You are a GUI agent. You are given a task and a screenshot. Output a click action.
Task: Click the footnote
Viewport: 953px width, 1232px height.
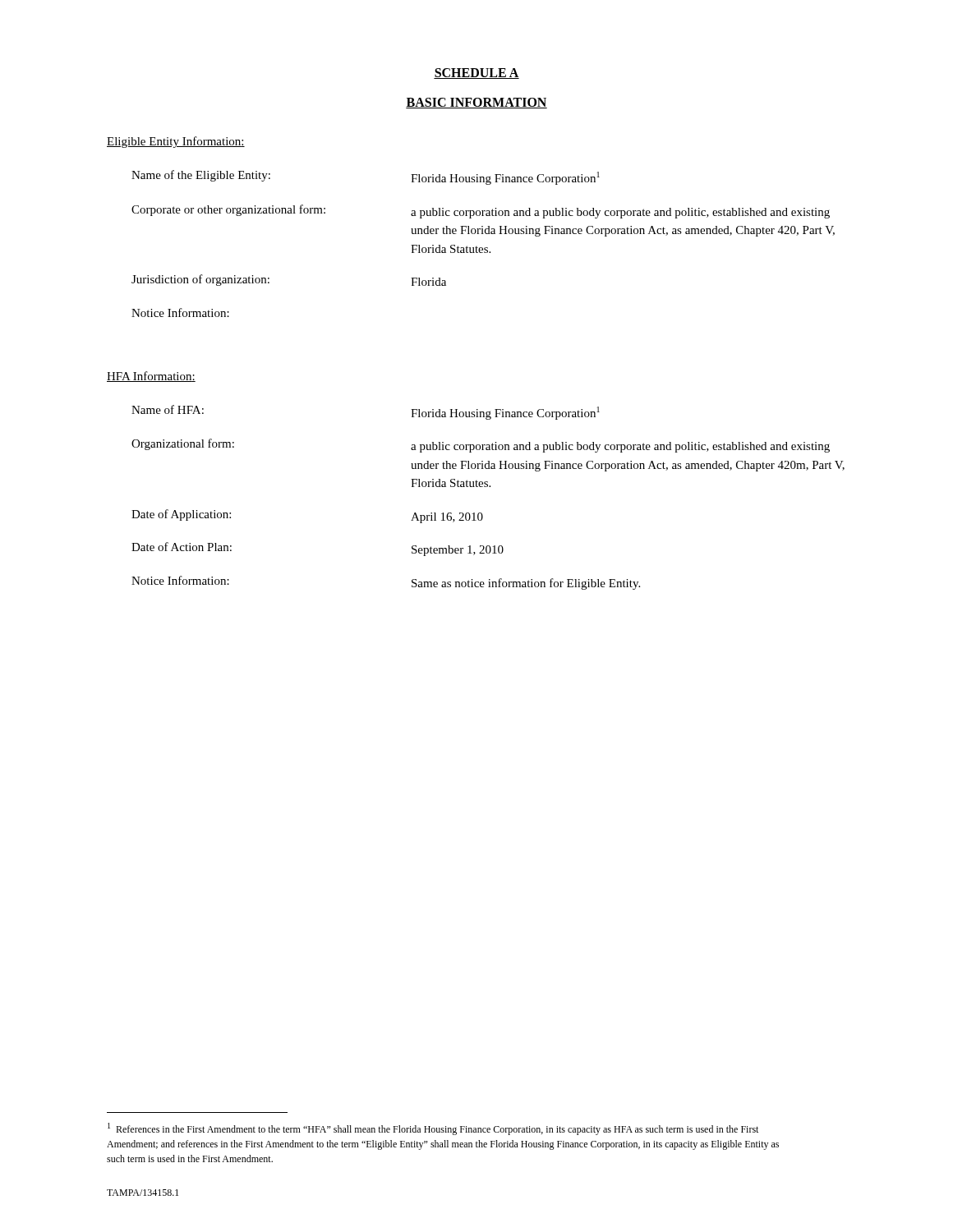pos(443,1143)
